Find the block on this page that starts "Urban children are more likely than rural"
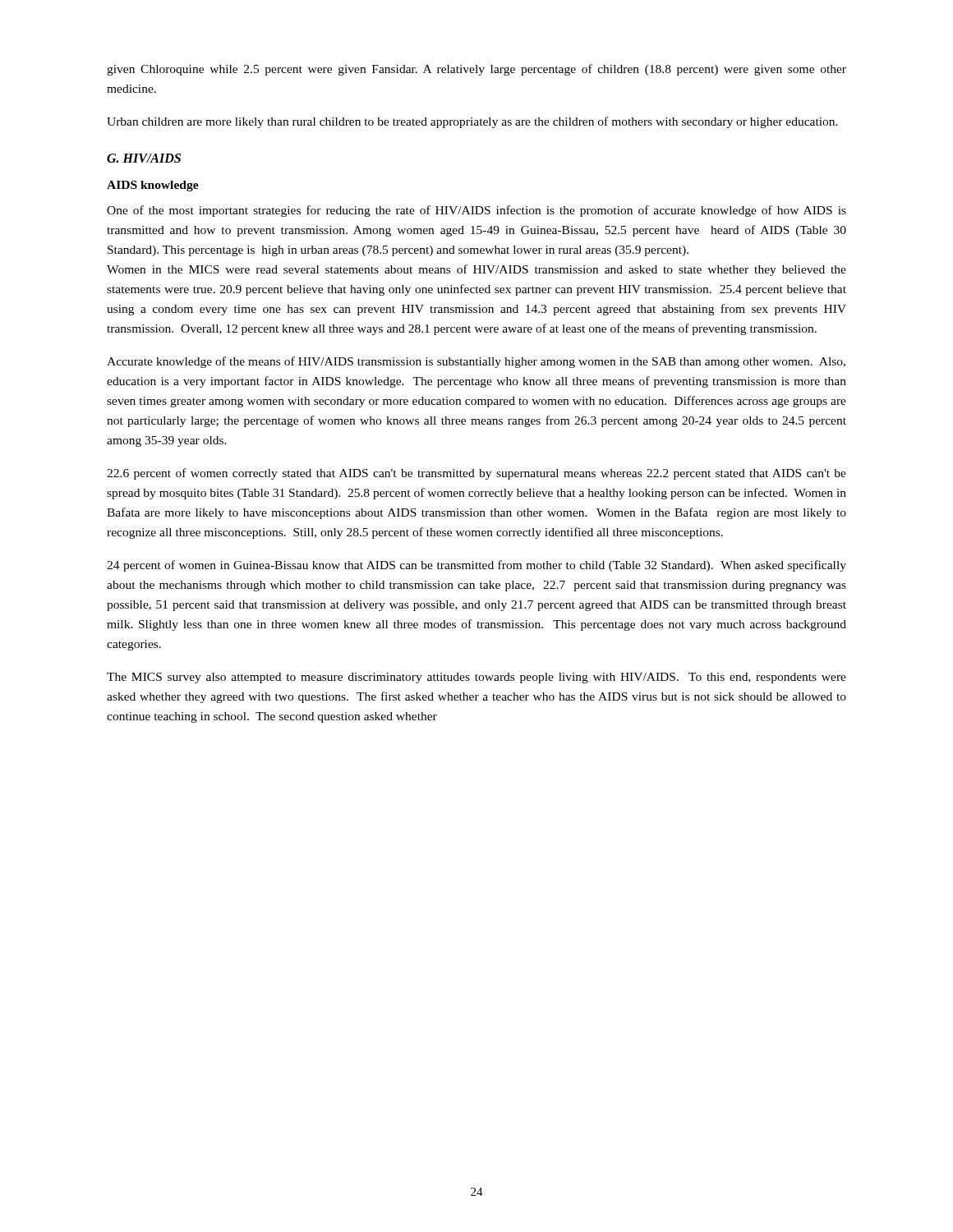The image size is (953, 1232). click(473, 121)
